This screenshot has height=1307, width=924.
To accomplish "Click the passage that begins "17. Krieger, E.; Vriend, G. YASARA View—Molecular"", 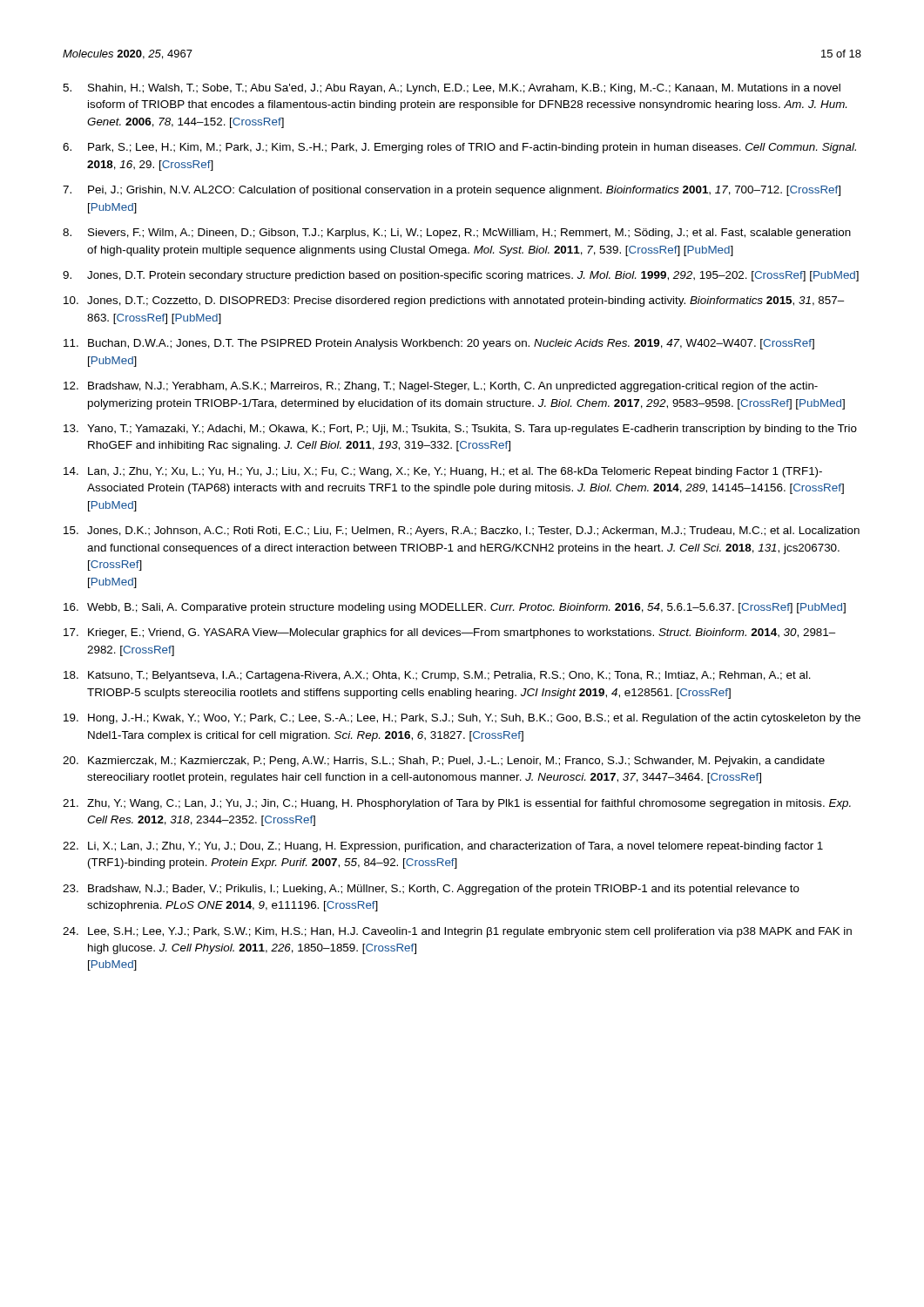I will coord(462,641).
